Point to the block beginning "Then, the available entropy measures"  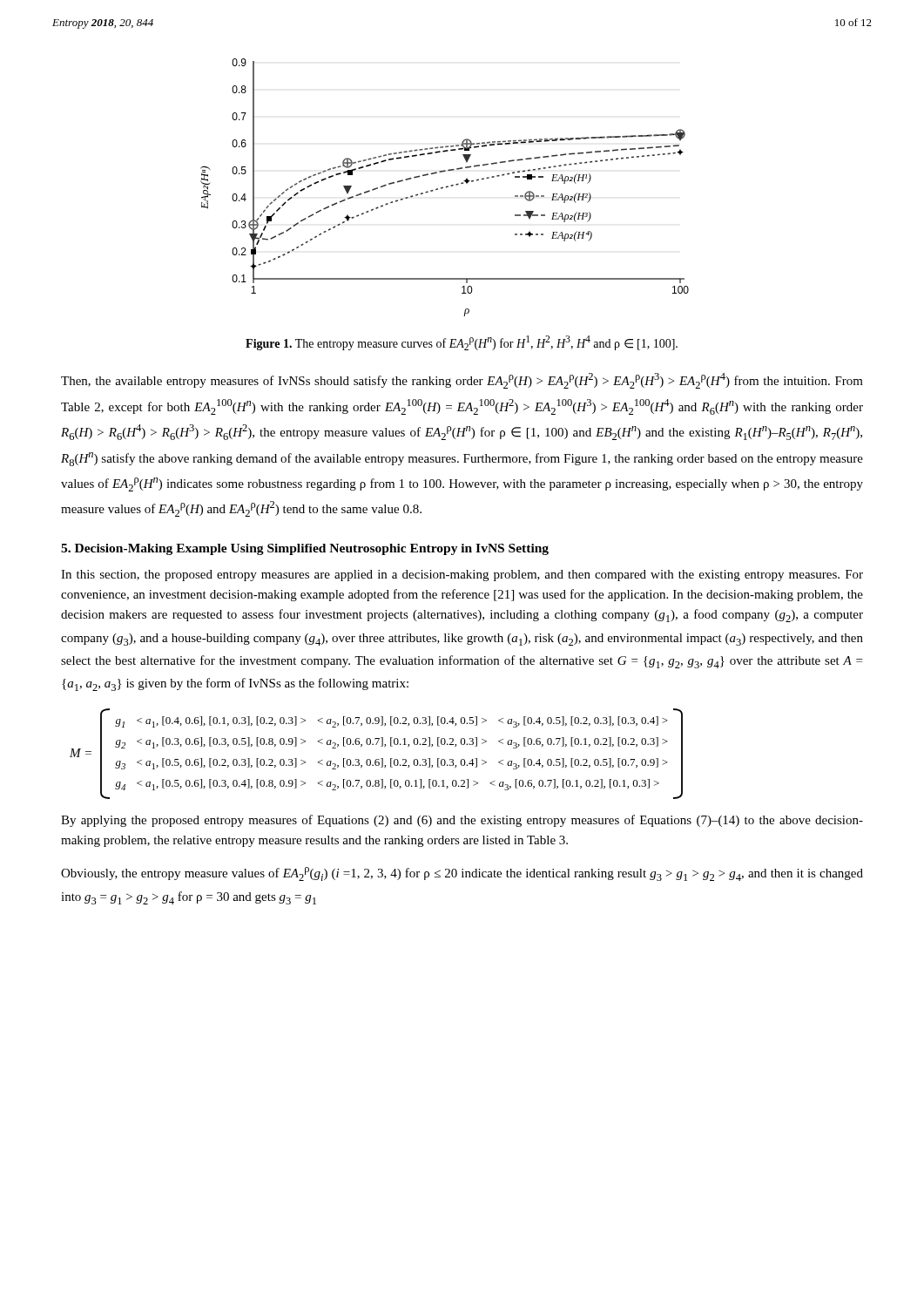click(462, 445)
